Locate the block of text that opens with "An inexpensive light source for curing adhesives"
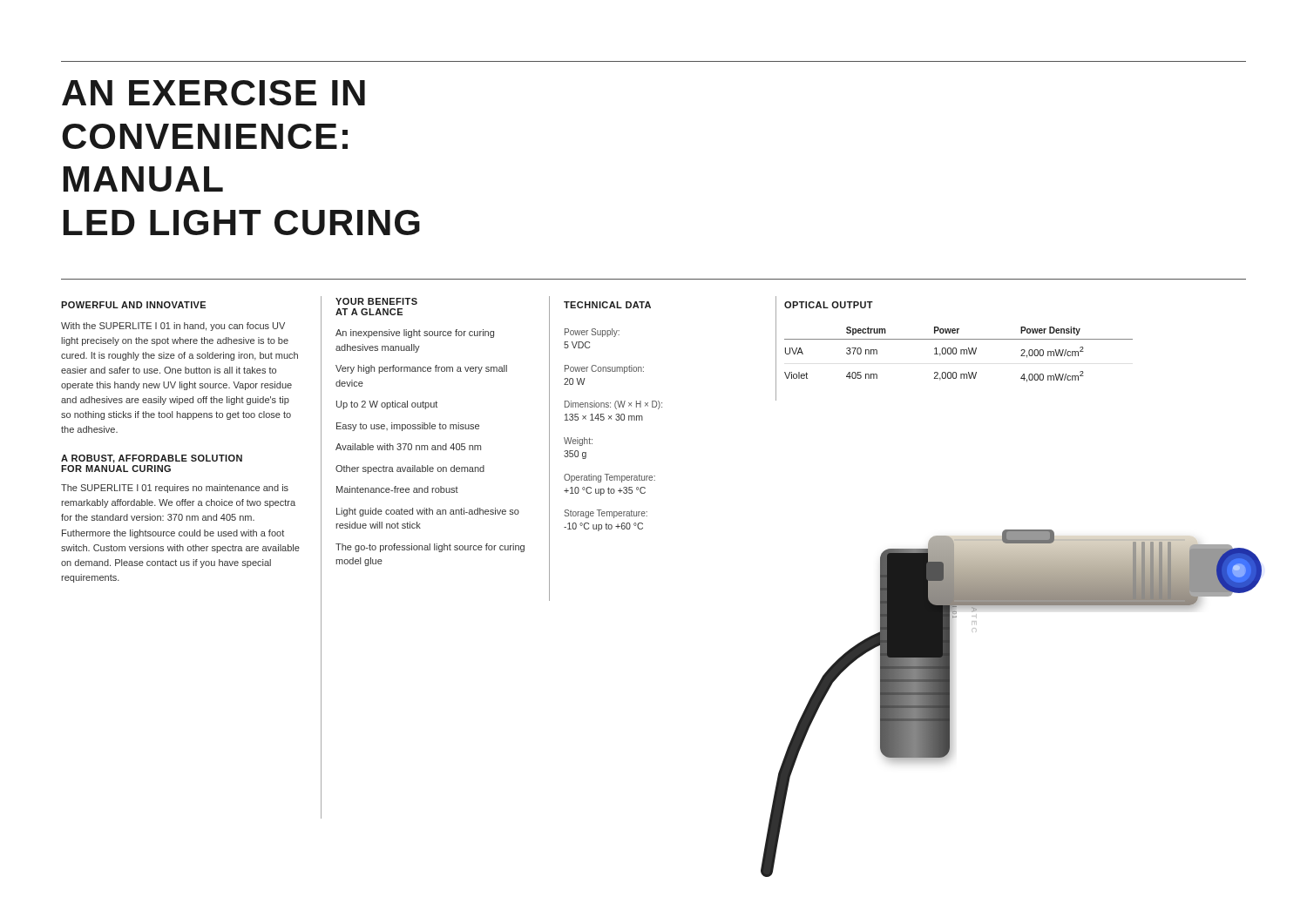The height and width of the screenshot is (924, 1307). click(x=415, y=340)
